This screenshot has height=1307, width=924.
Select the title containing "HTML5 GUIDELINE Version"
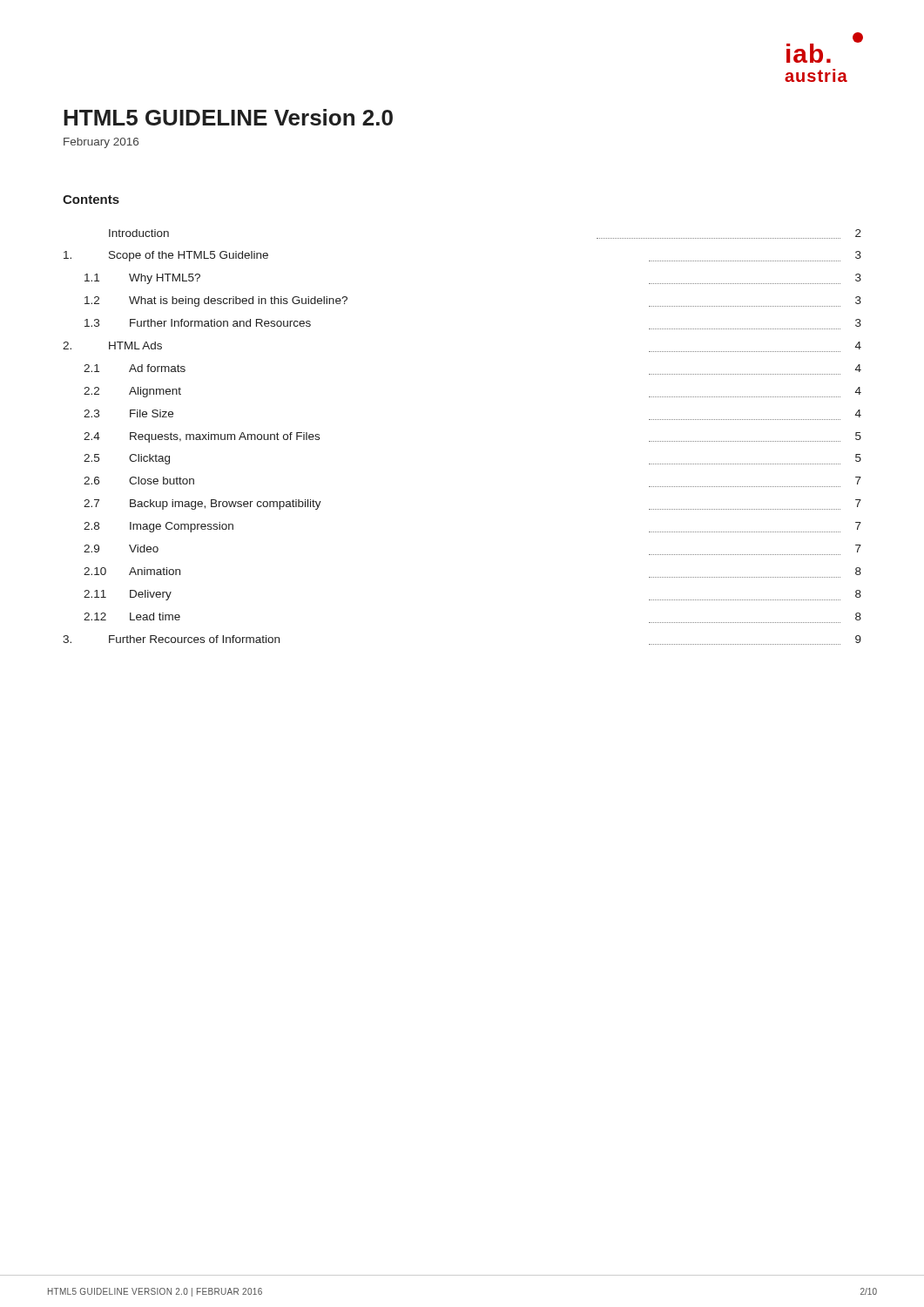pyautogui.click(x=228, y=126)
